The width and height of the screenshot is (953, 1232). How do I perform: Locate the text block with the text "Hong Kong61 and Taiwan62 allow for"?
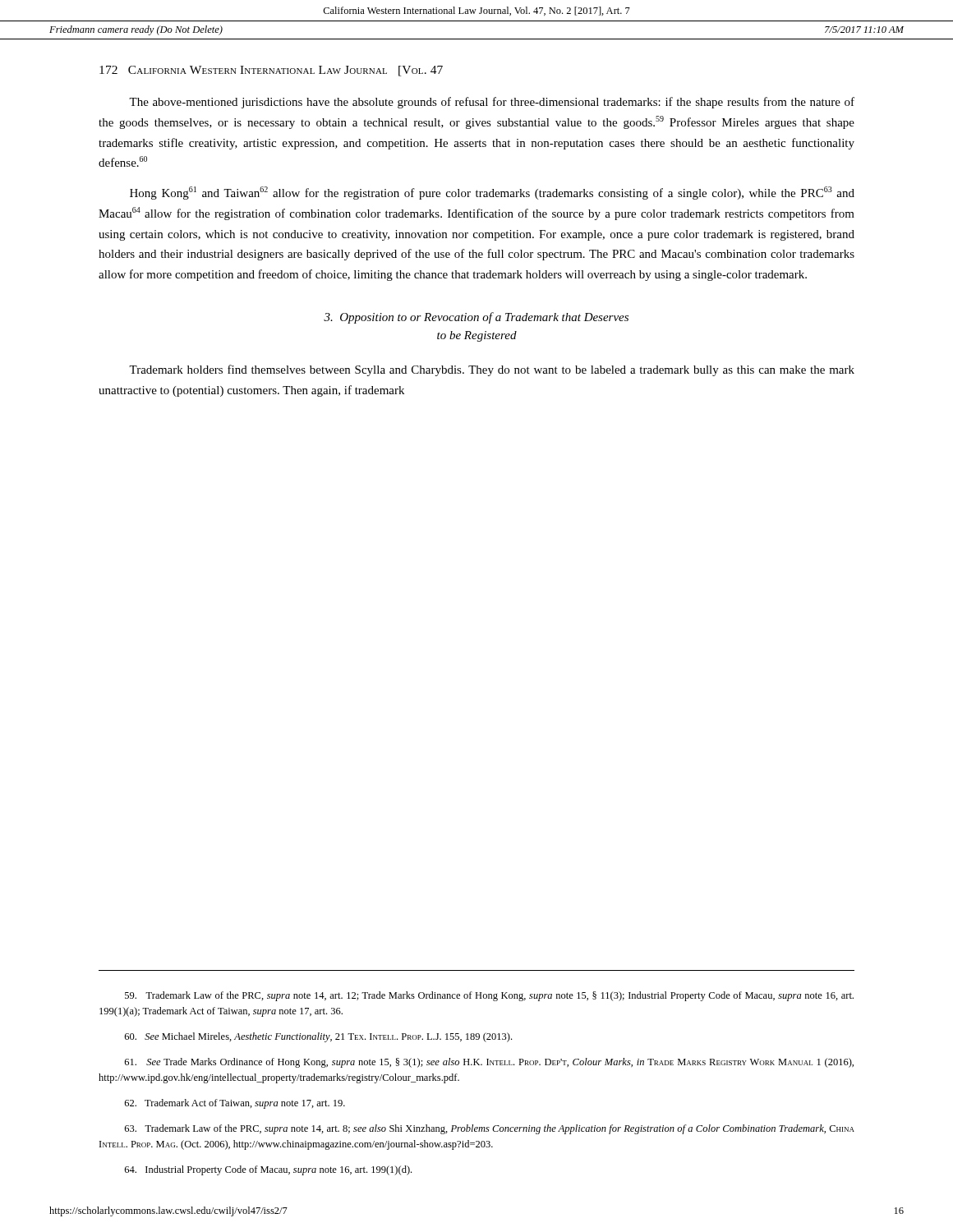pyautogui.click(x=476, y=233)
